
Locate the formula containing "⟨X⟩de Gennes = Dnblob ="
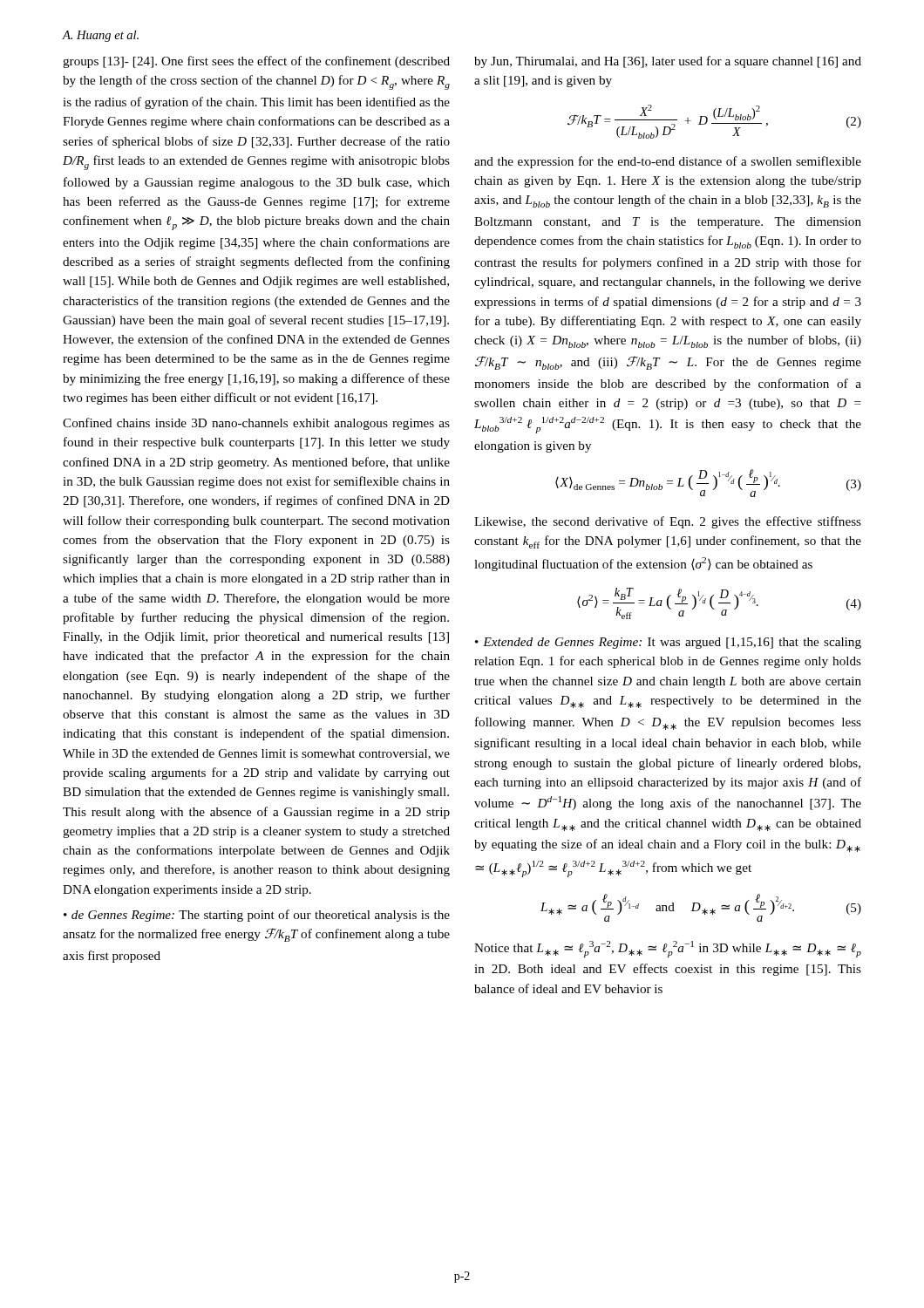[668, 484]
